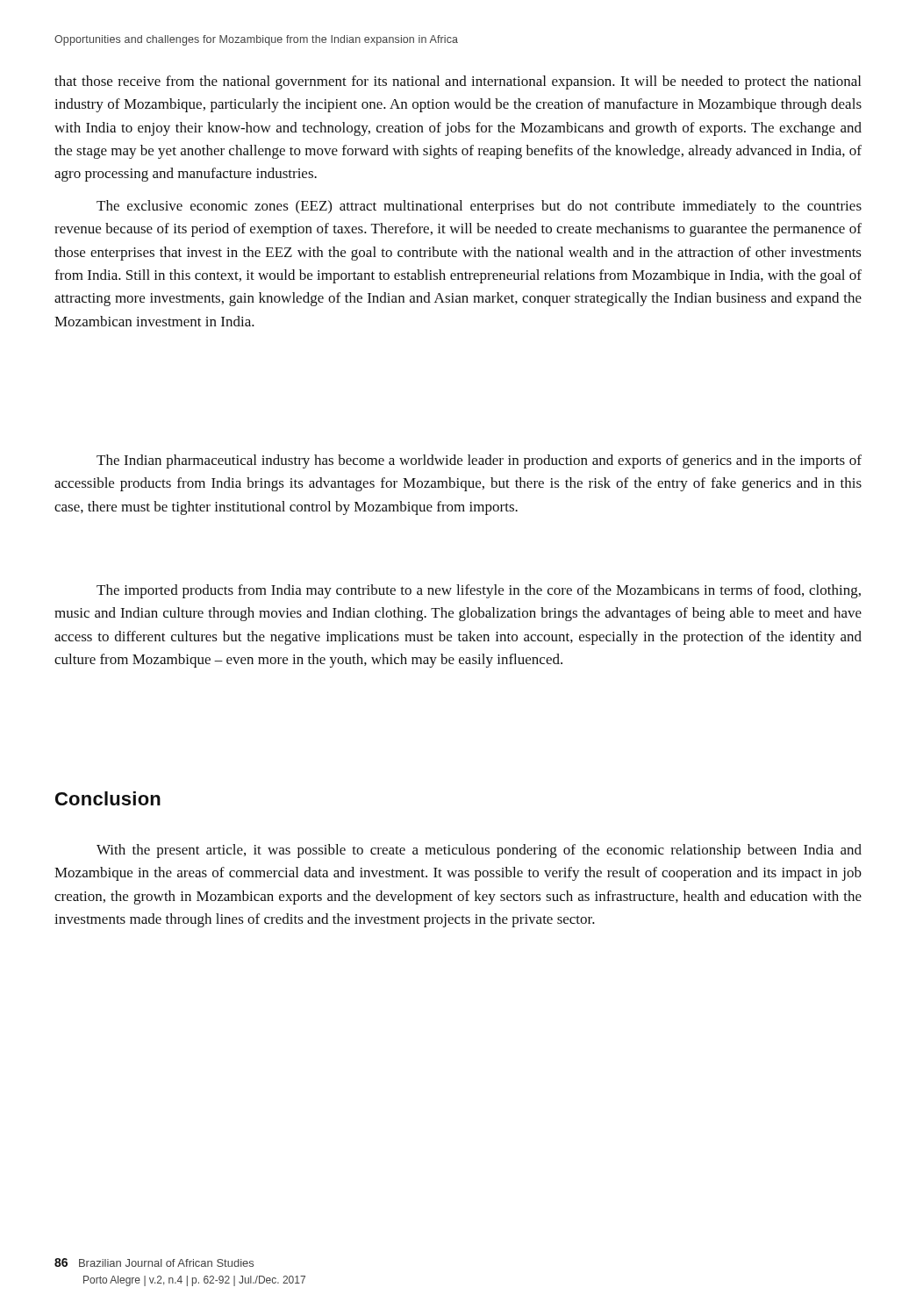
Task: Find the block starting "The Indian pharmaceutical"
Action: click(x=458, y=484)
